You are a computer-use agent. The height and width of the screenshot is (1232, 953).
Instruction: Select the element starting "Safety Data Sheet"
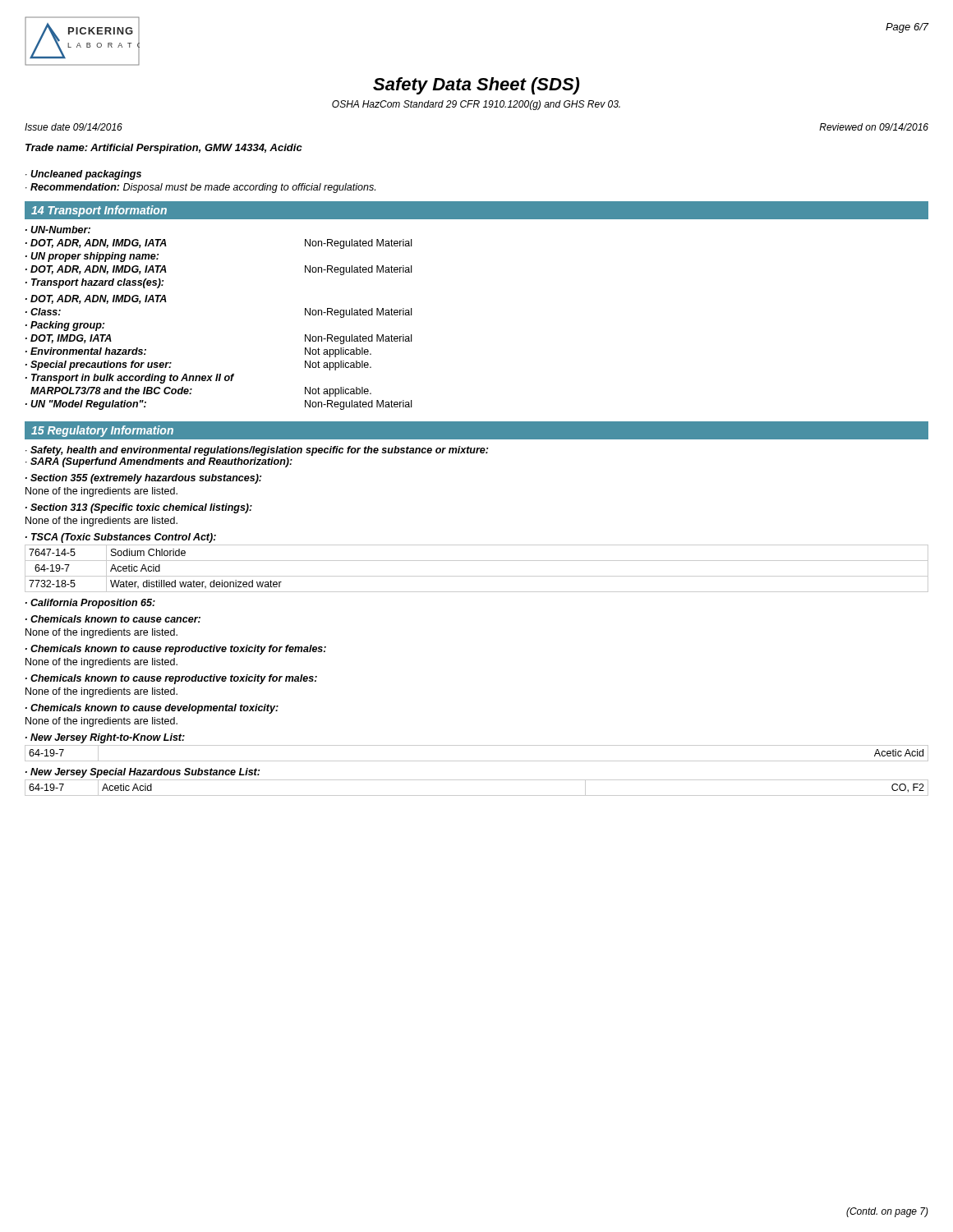pyautogui.click(x=476, y=85)
